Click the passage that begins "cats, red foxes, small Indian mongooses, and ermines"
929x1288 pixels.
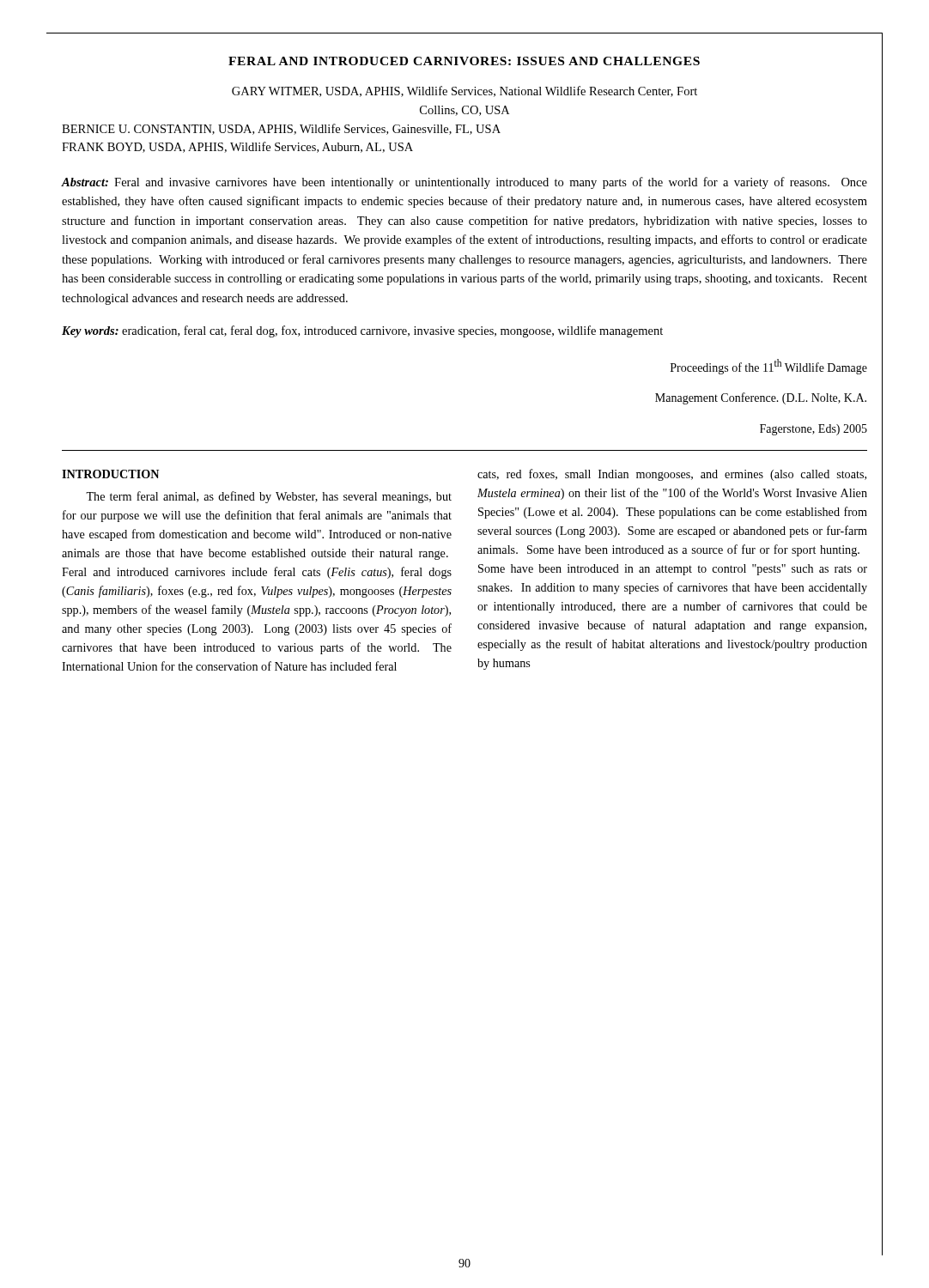pyautogui.click(x=672, y=569)
